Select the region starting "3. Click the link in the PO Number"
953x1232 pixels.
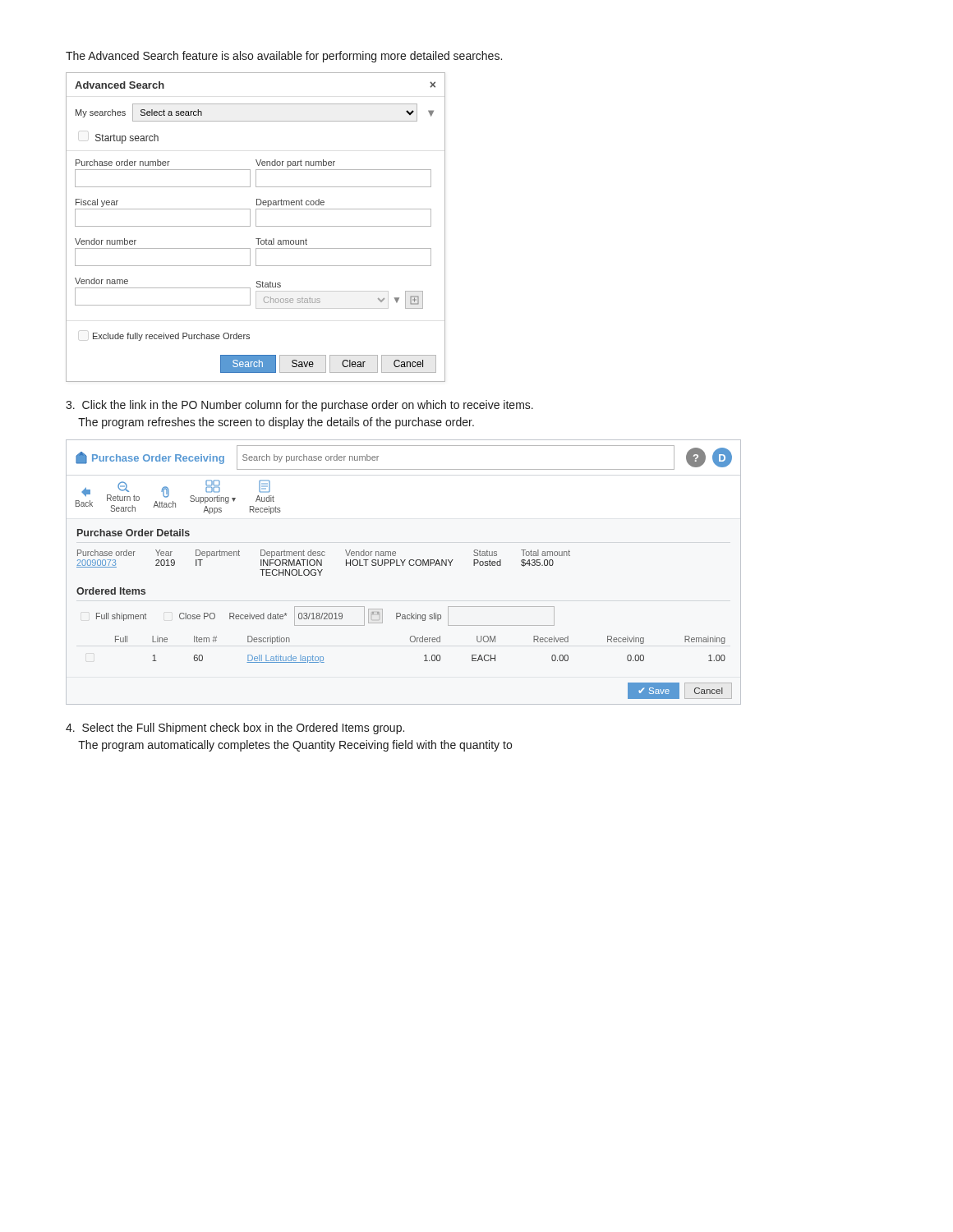(x=300, y=414)
